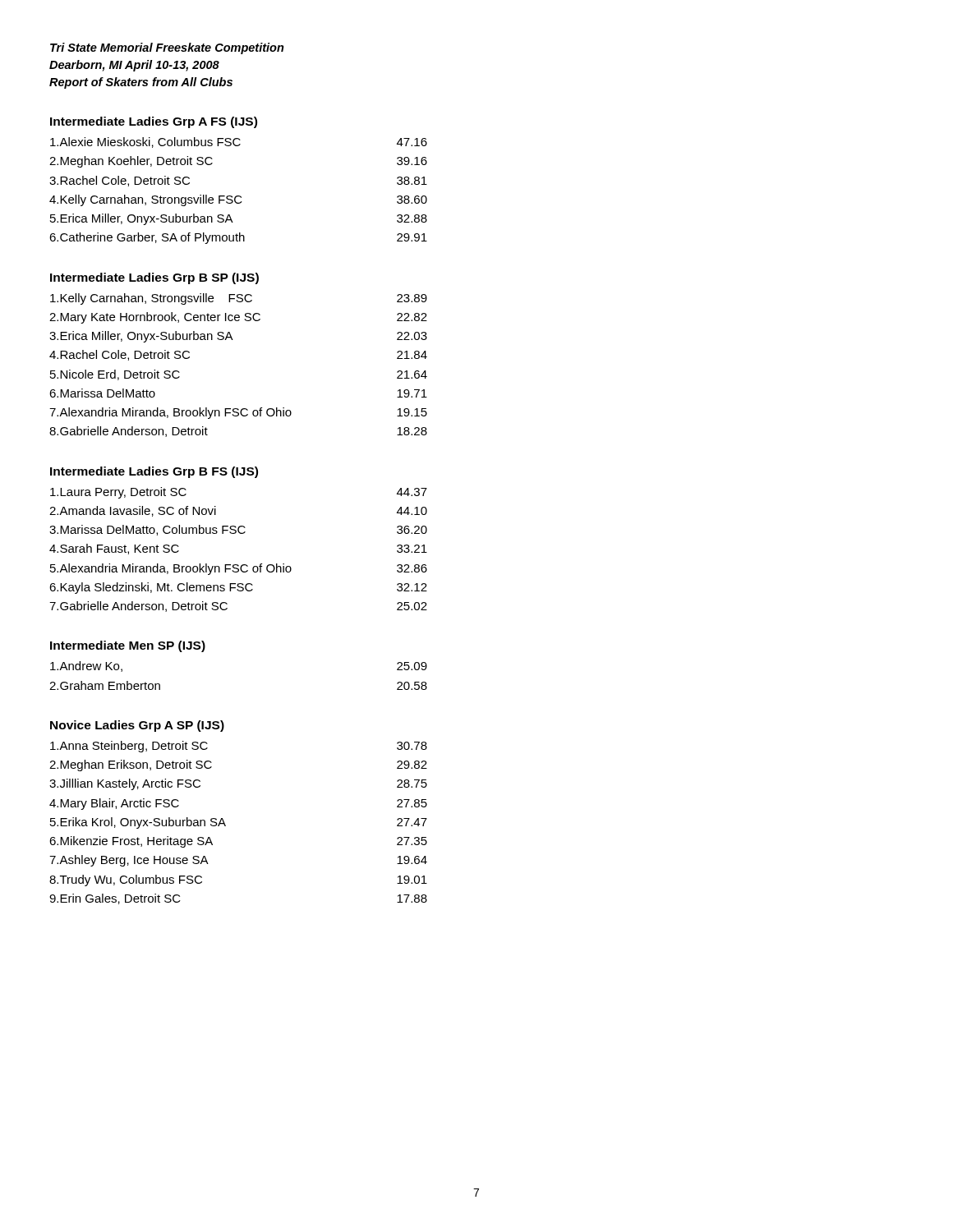
Task: Where does it say "5.Erica Miller, Onyx-Suburban SA32.88"?
Action: (x=238, y=218)
